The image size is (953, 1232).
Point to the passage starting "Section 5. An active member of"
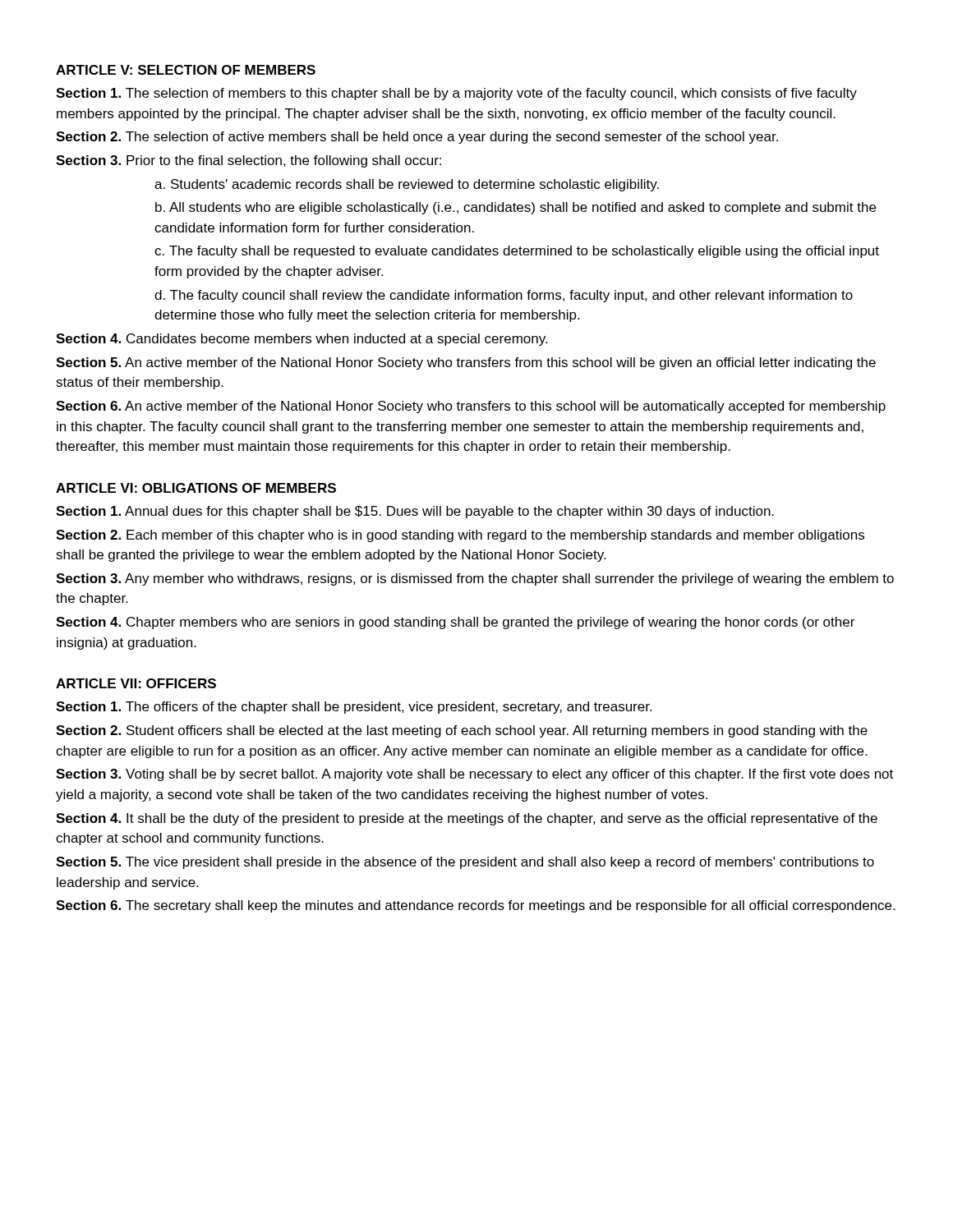[x=466, y=372]
